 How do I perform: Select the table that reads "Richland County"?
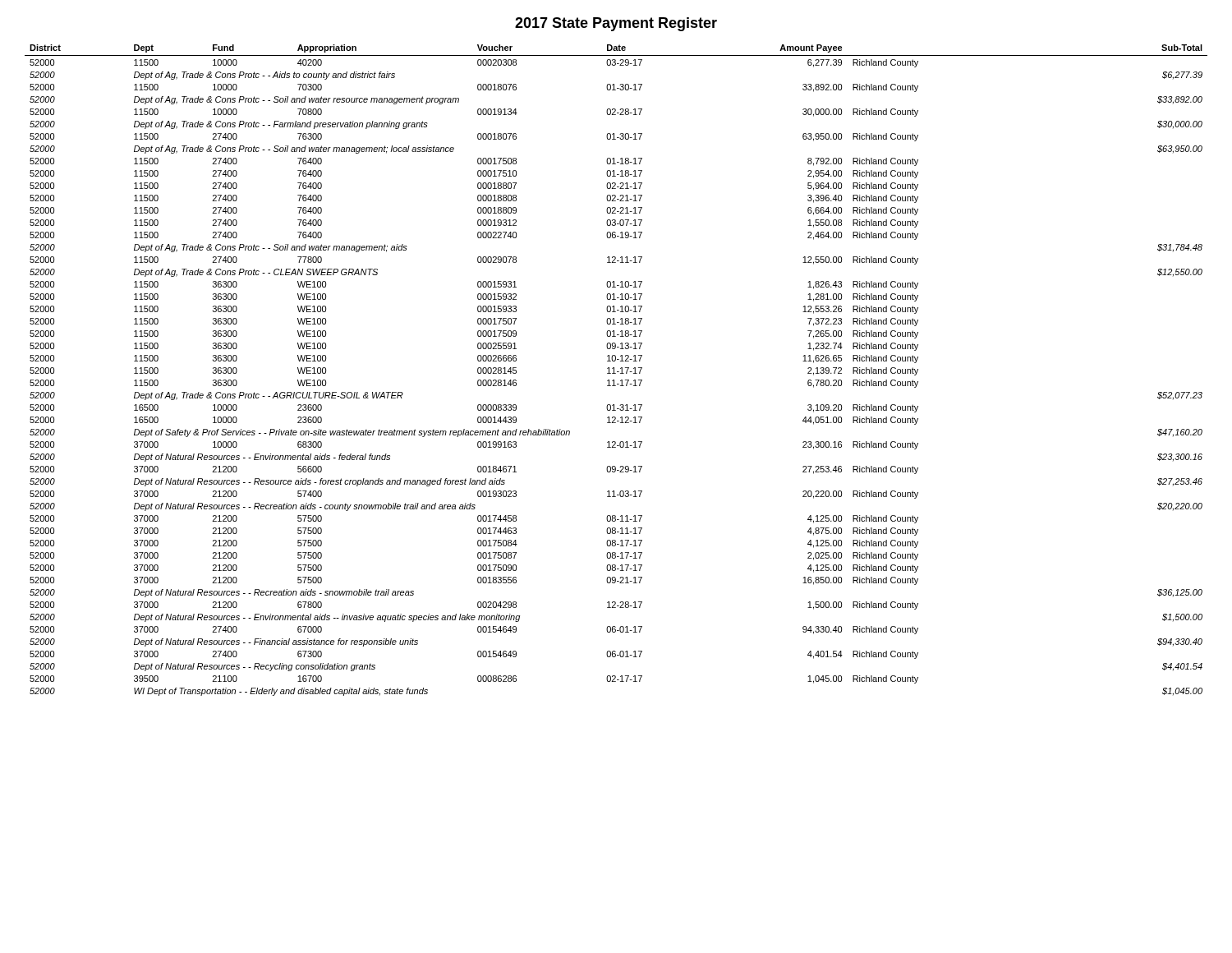tap(616, 368)
